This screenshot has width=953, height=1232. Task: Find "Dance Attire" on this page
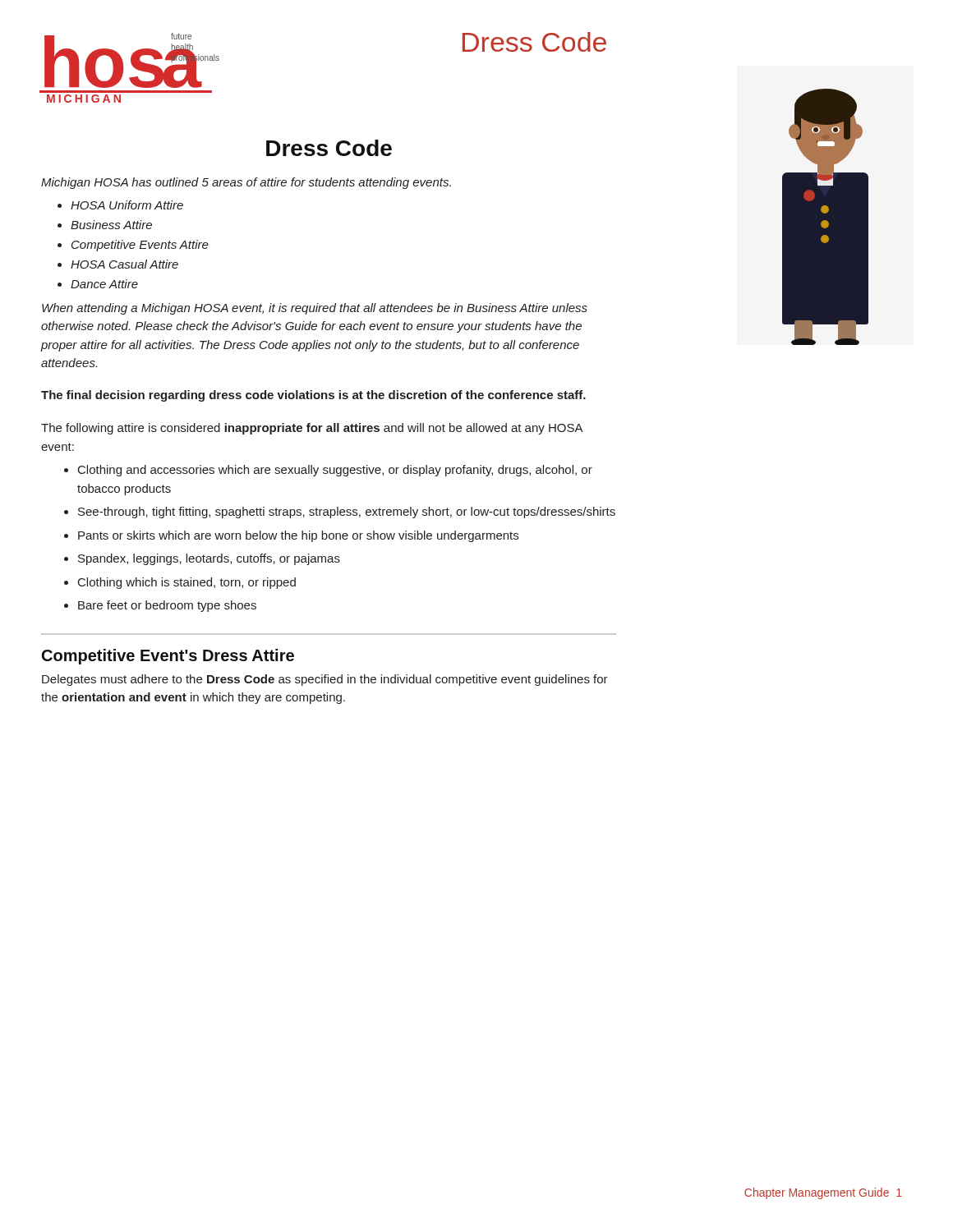pos(104,284)
